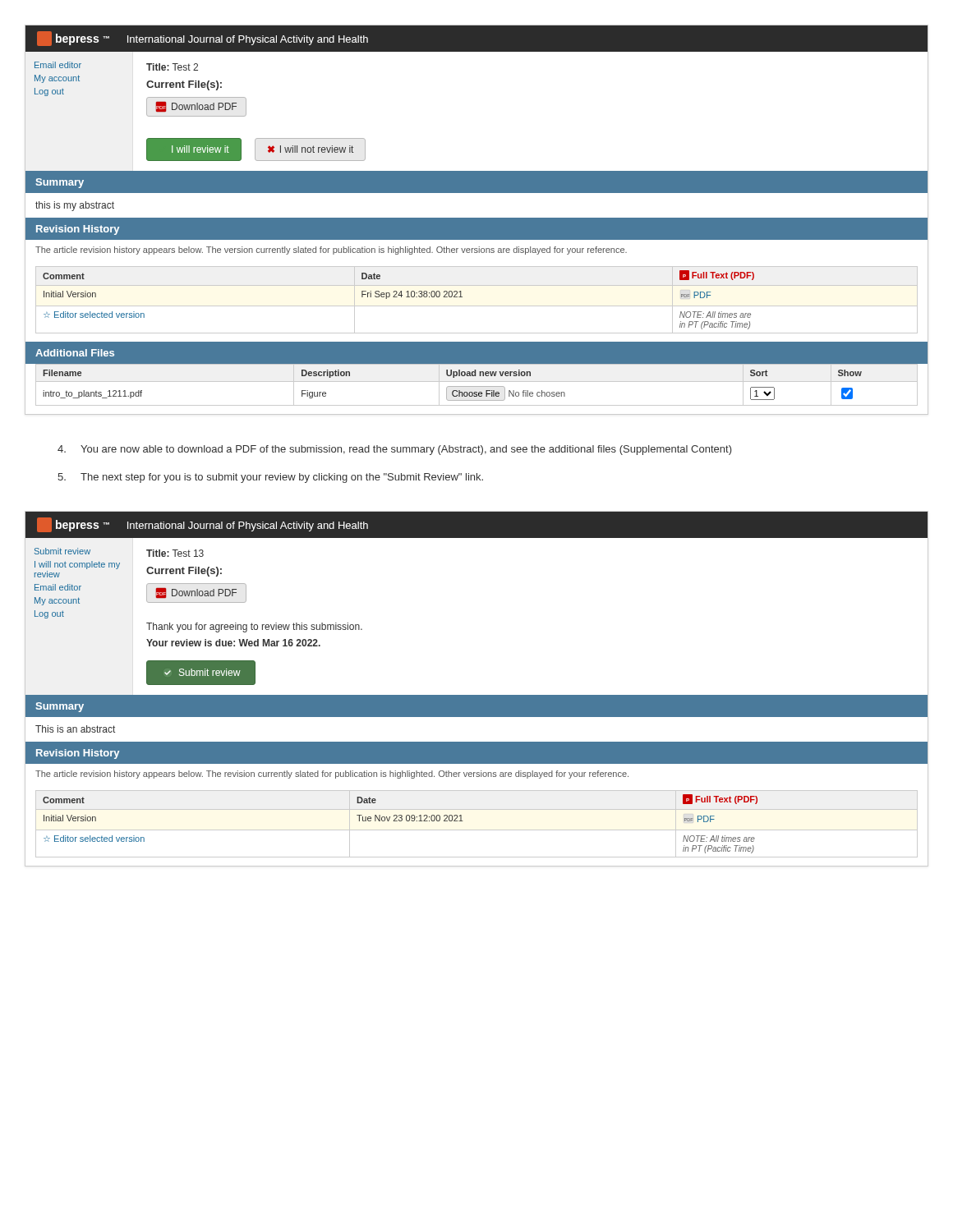Where is the passage that starts "4. You are"?
The image size is (953, 1232).
point(395,449)
